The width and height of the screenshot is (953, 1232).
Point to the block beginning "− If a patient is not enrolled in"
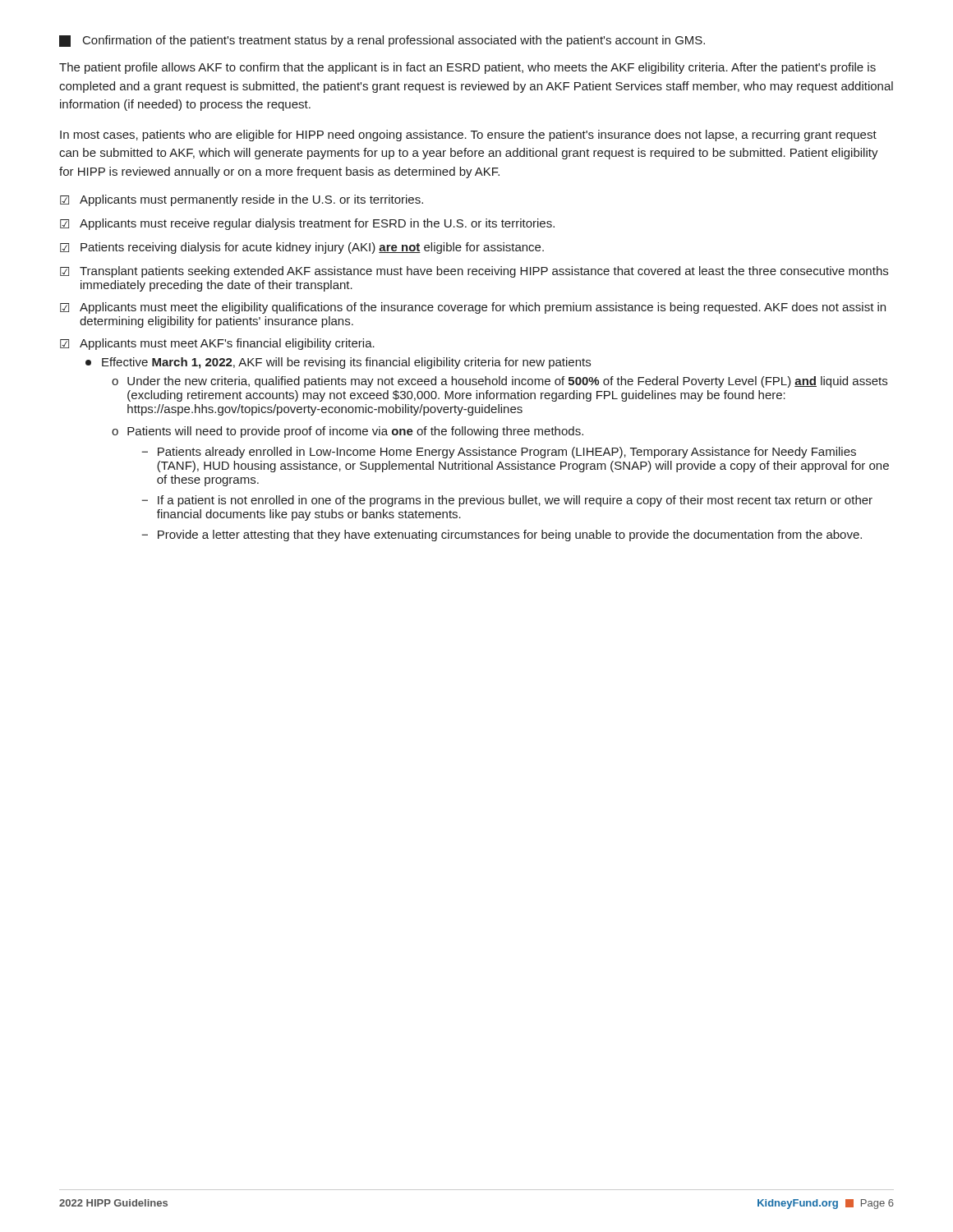518,507
